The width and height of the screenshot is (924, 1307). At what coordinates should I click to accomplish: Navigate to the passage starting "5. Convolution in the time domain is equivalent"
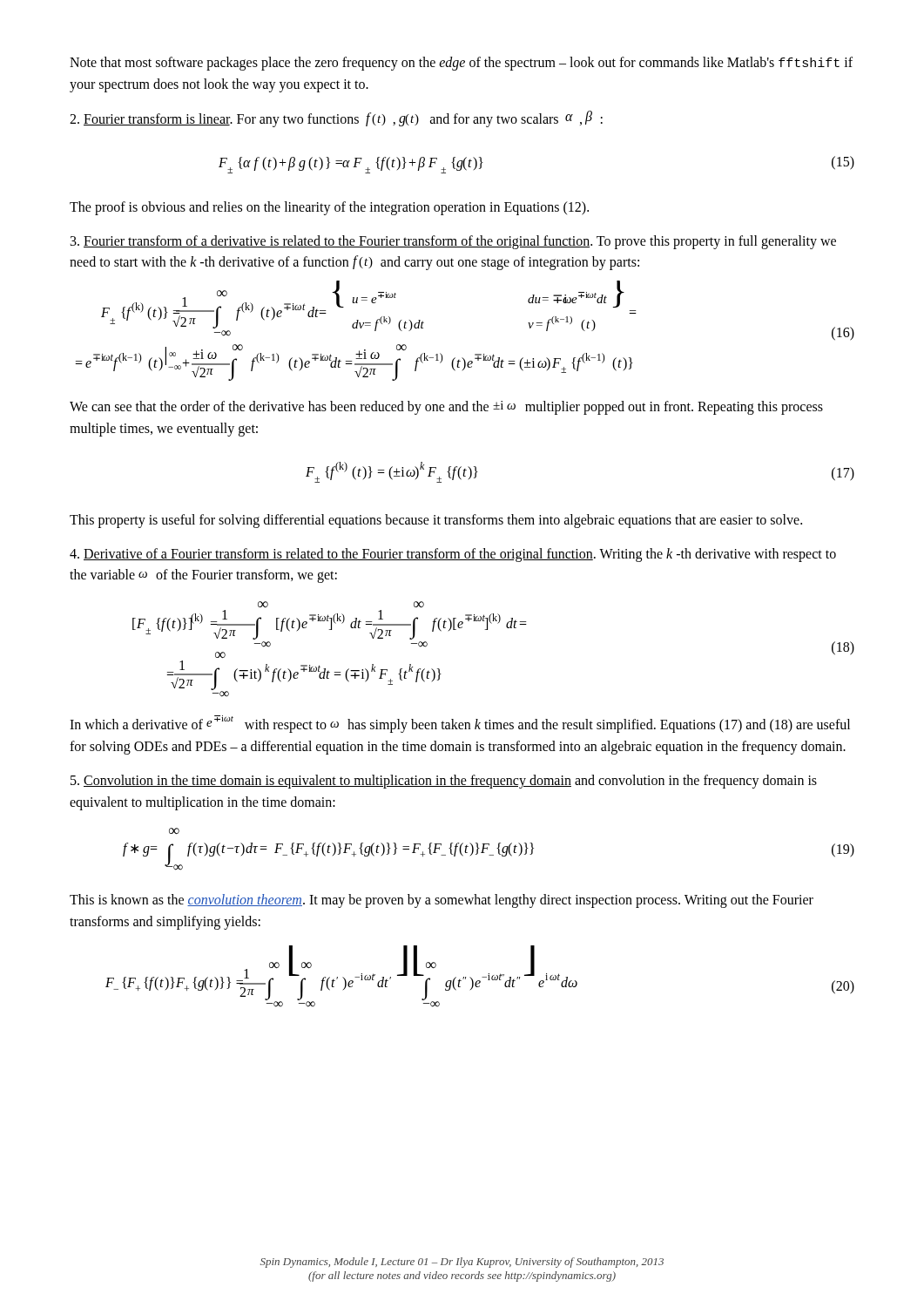443,791
